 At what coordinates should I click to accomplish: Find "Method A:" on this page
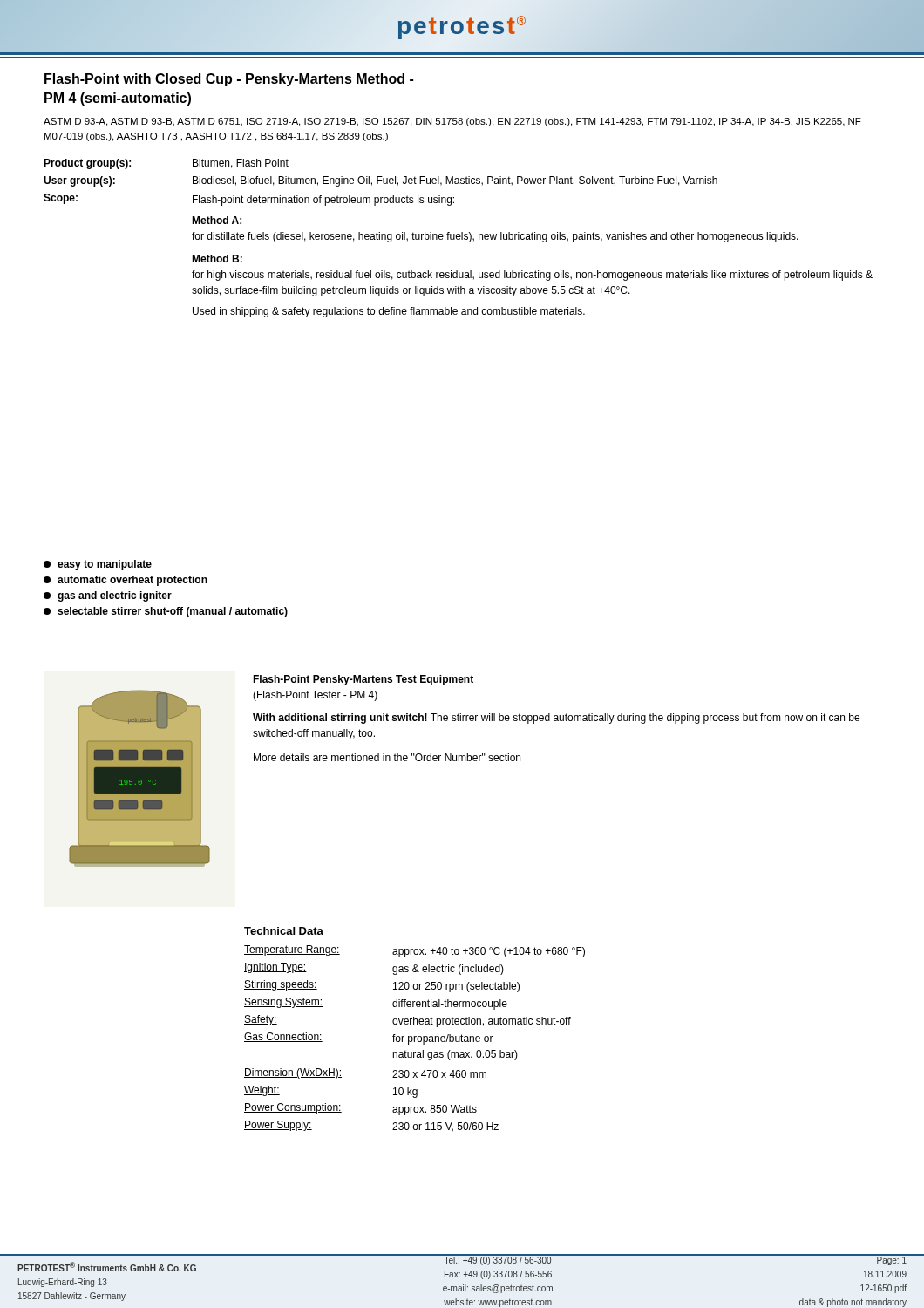coord(217,221)
